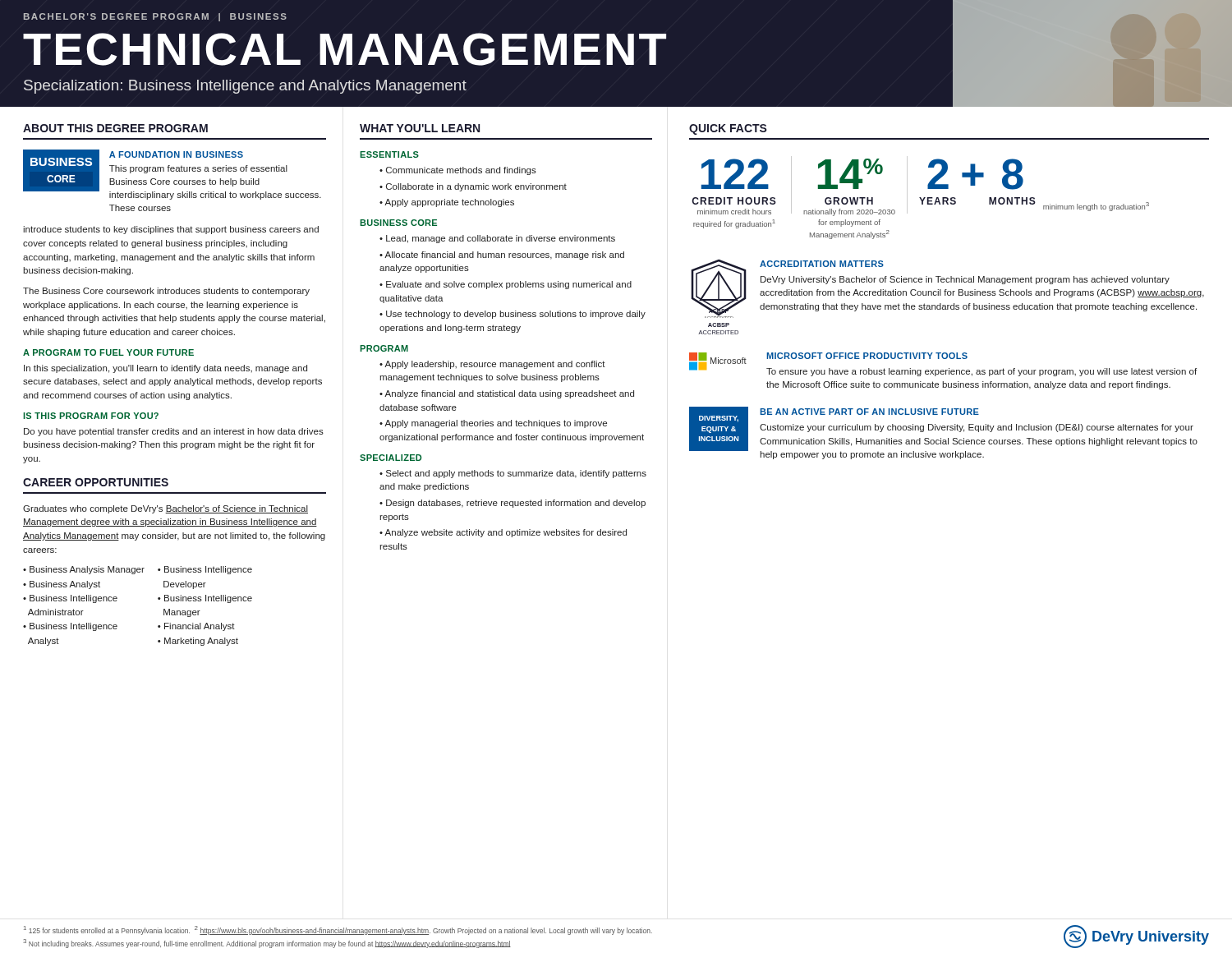Click on the list item that reads "• Select and apply methods to"
The height and width of the screenshot is (953, 1232).
513,480
